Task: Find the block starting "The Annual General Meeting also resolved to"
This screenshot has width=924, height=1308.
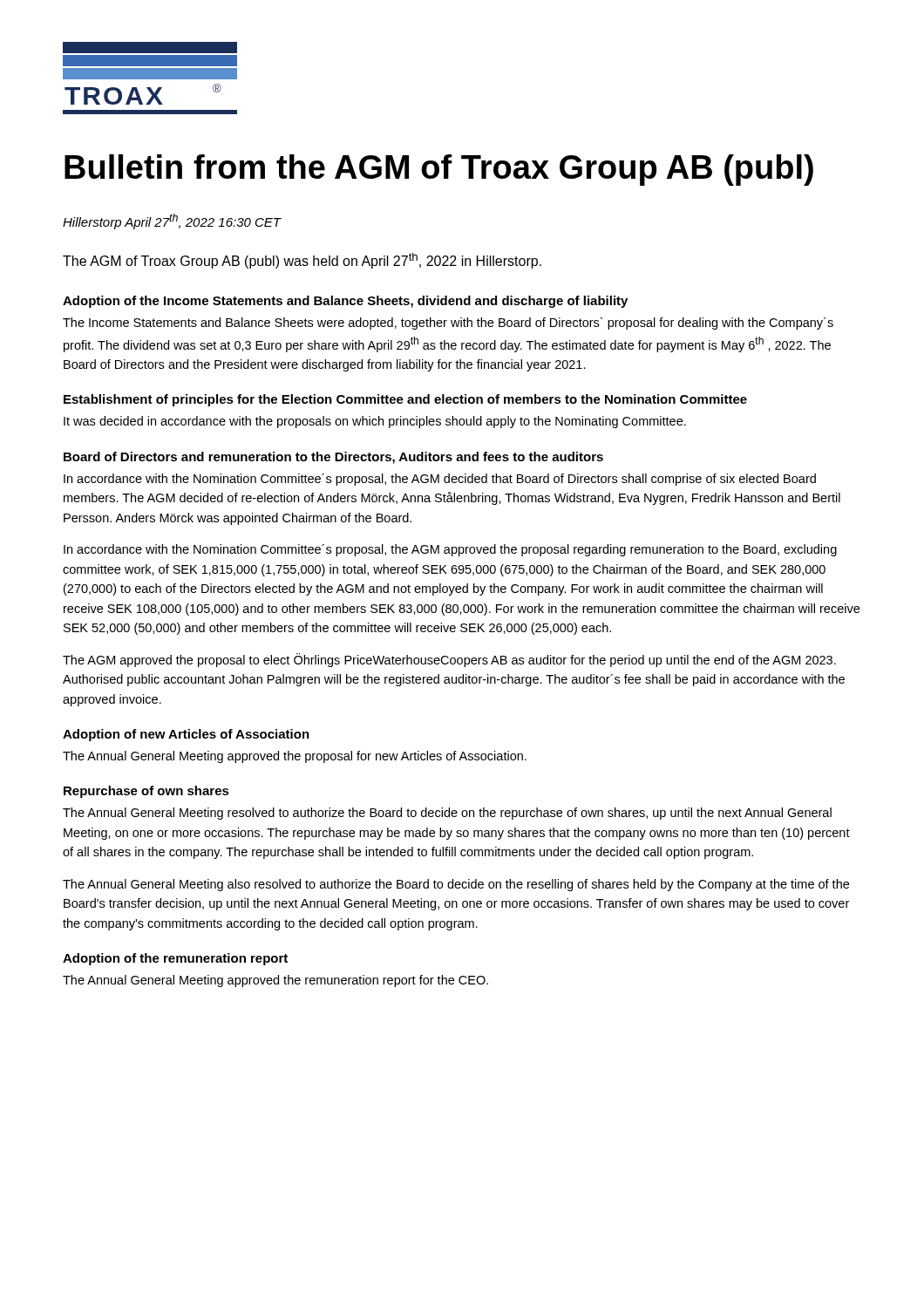Action: click(x=456, y=904)
